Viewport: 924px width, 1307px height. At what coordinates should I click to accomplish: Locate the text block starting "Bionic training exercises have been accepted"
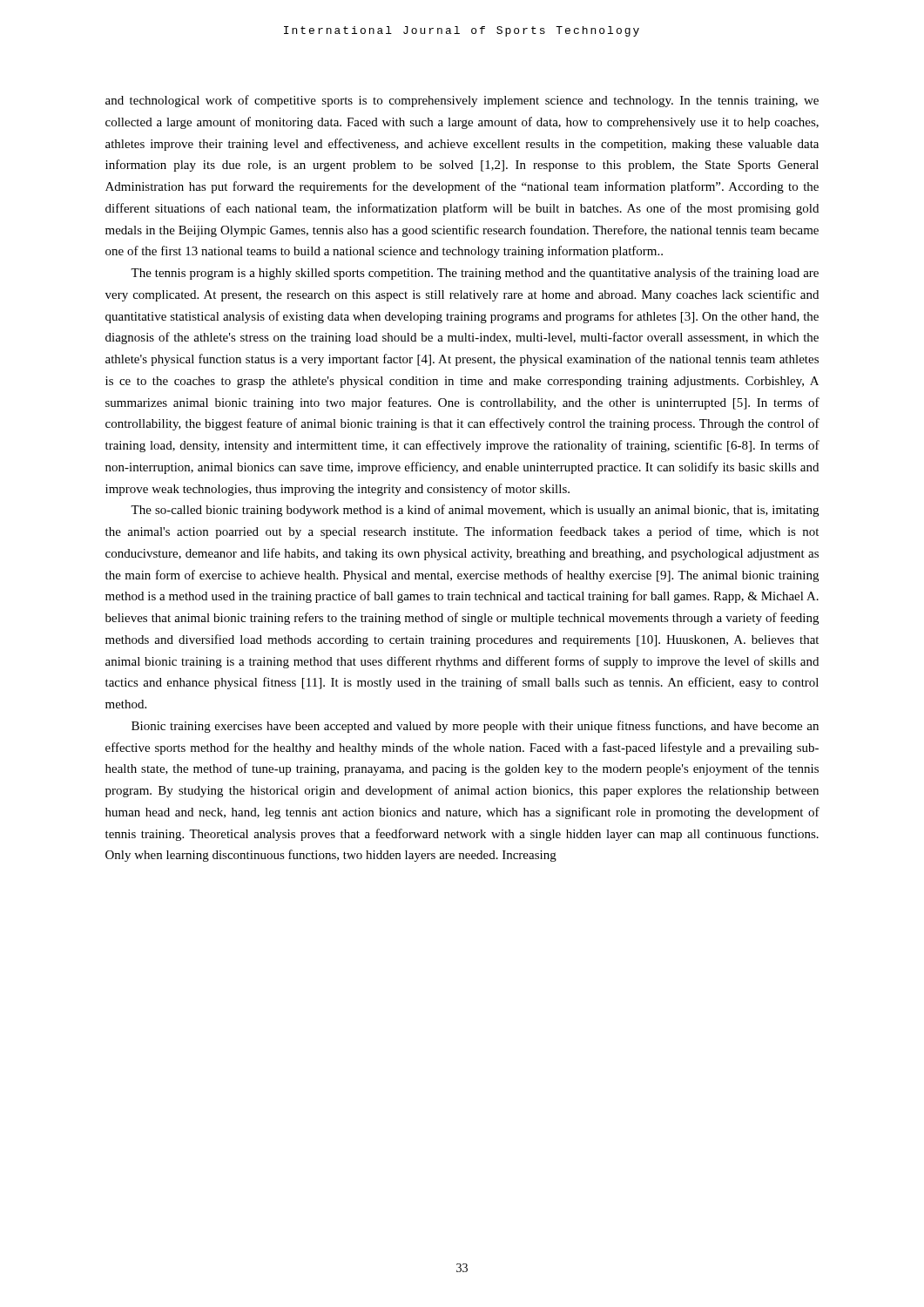(462, 790)
